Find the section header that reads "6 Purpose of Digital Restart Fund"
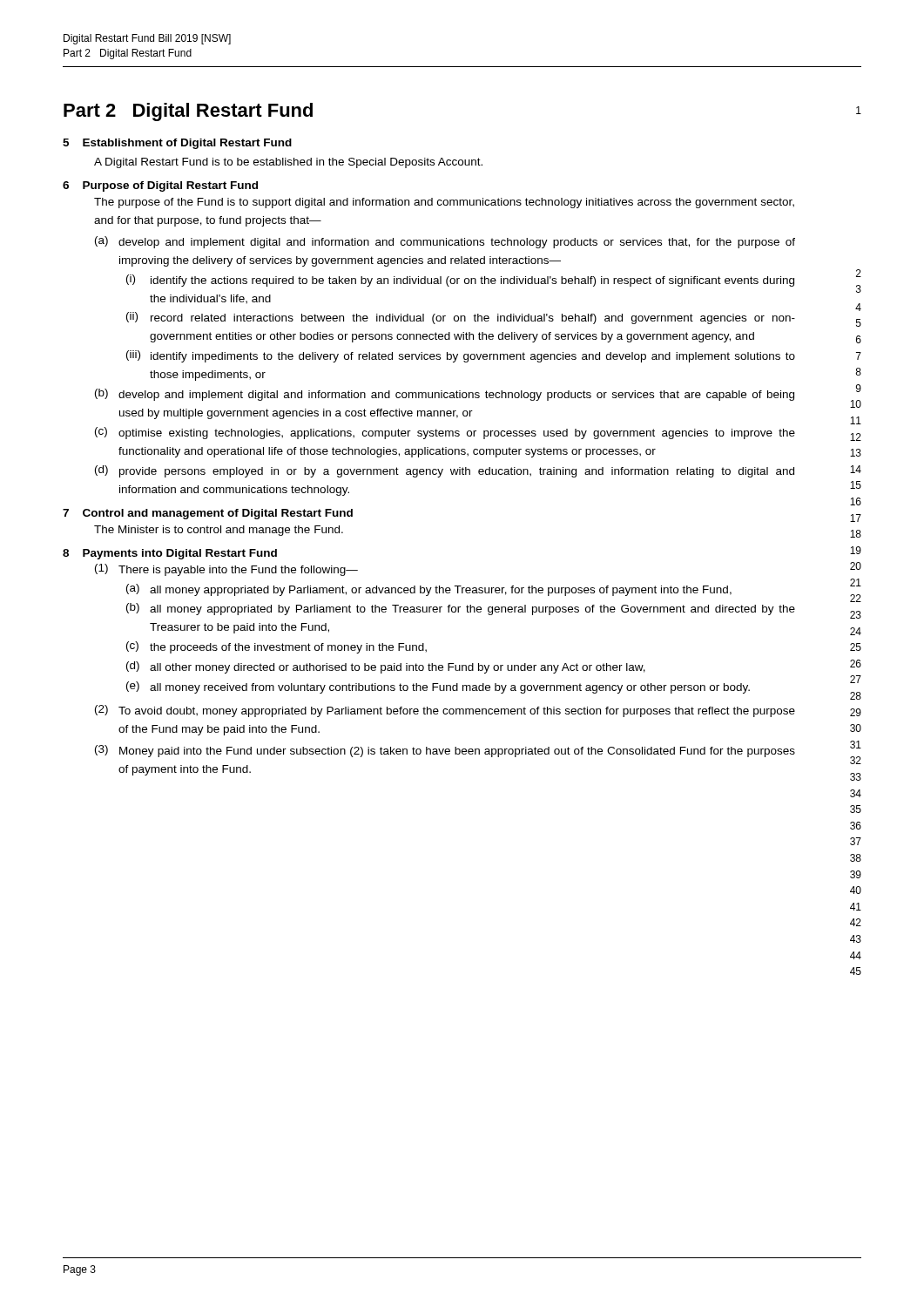The image size is (924, 1307). [161, 185]
